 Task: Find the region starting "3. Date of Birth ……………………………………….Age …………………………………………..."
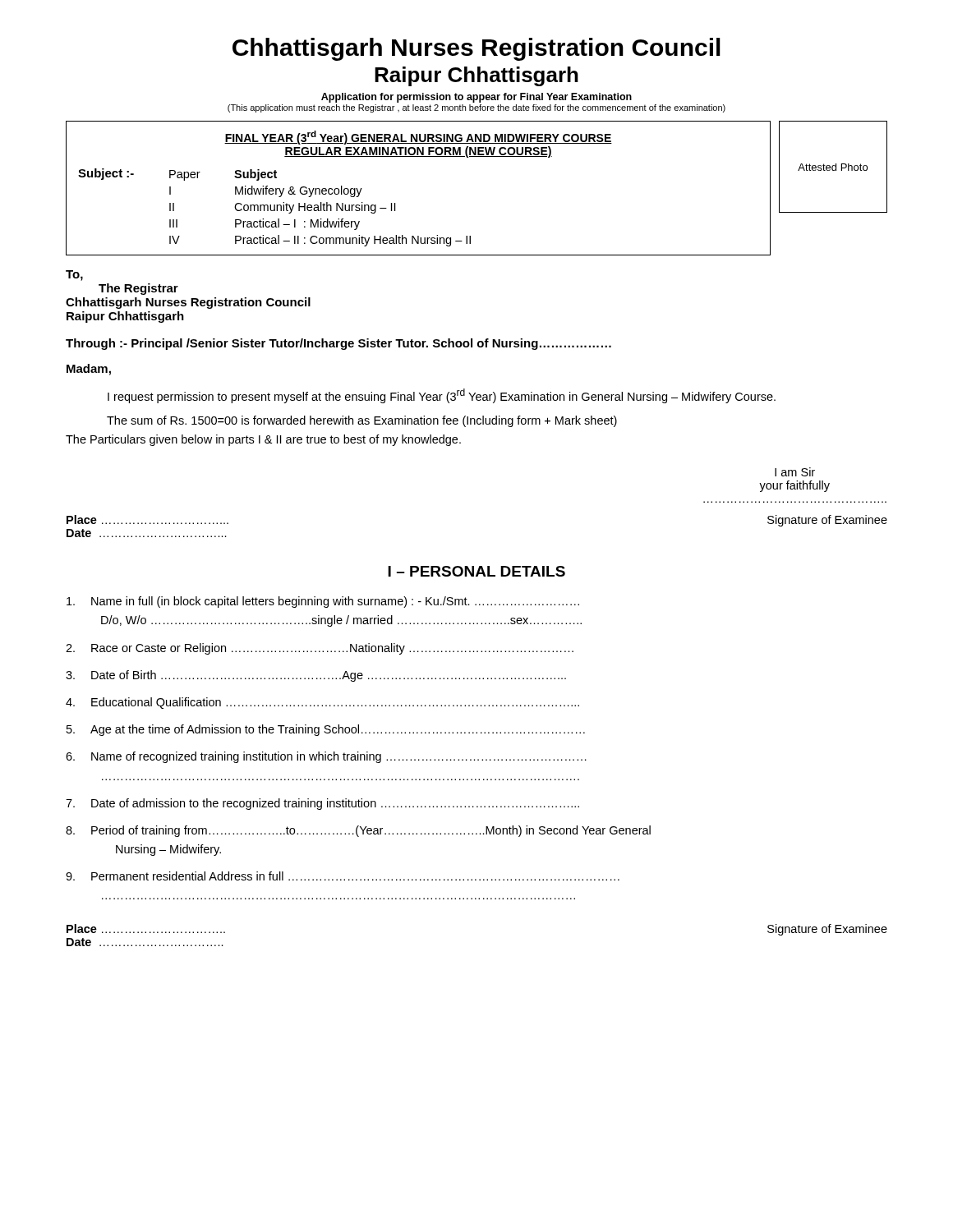(476, 675)
